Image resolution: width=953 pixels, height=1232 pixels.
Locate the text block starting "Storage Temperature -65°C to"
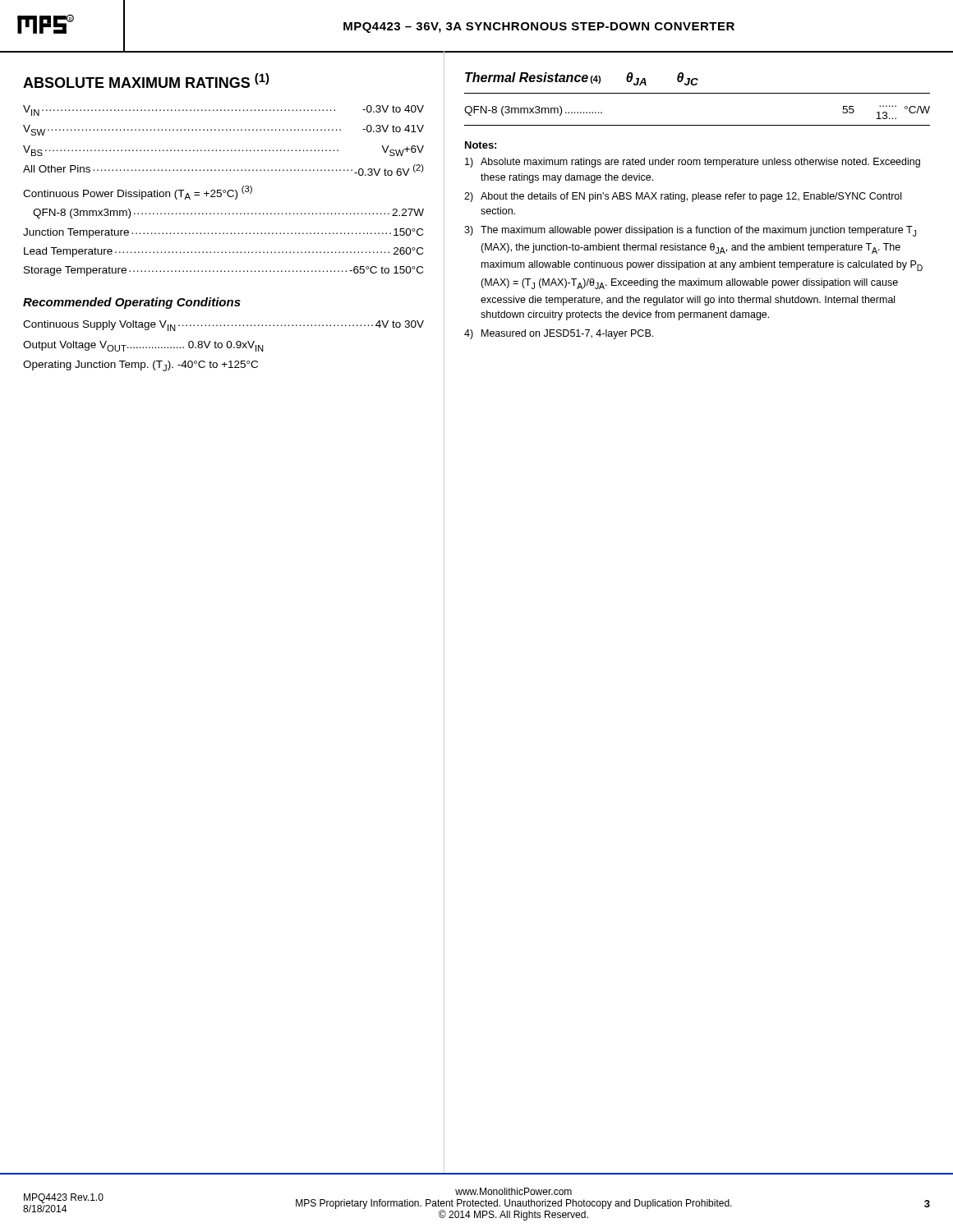click(x=223, y=271)
